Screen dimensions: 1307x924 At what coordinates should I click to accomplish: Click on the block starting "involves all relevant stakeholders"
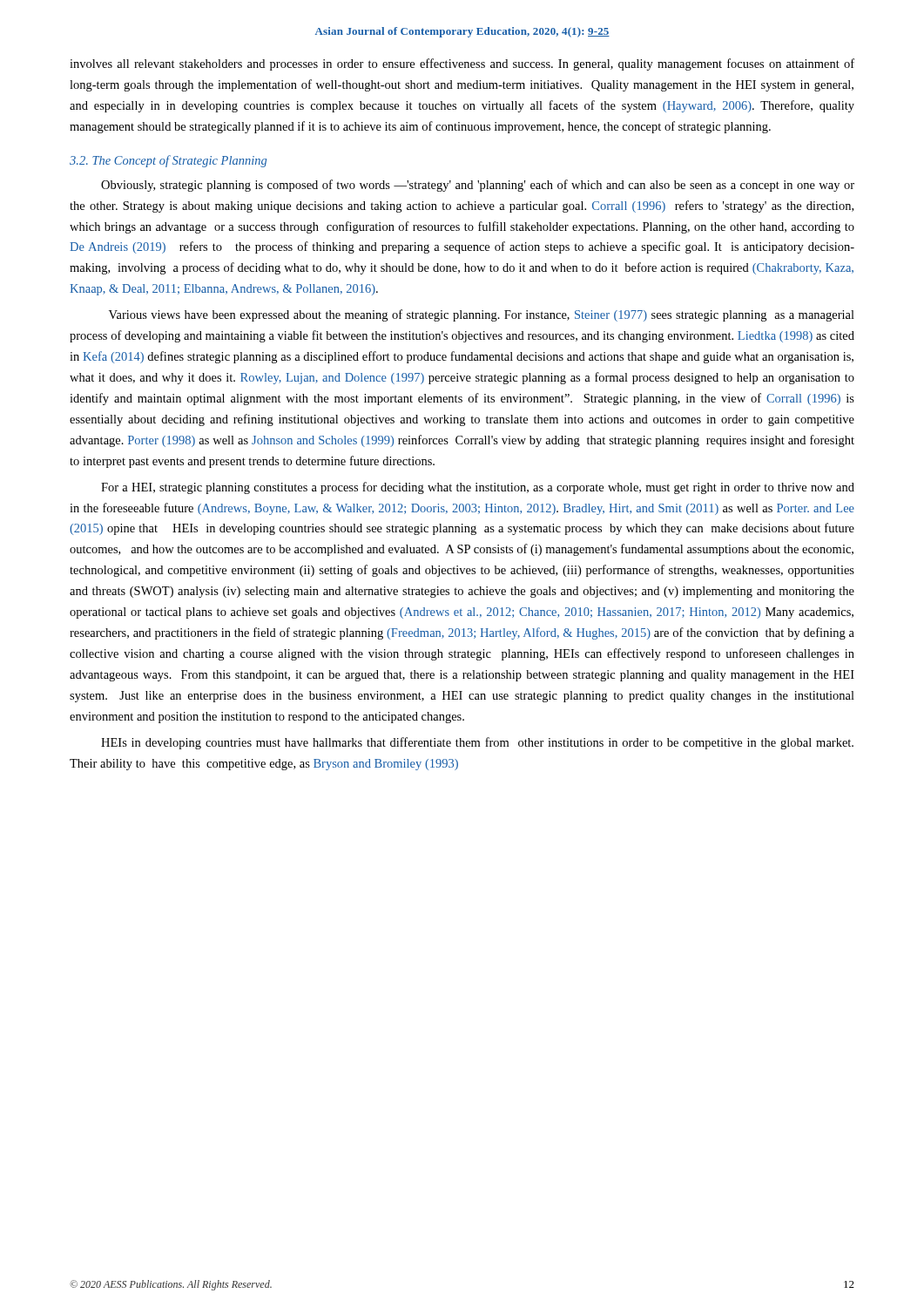[462, 96]
